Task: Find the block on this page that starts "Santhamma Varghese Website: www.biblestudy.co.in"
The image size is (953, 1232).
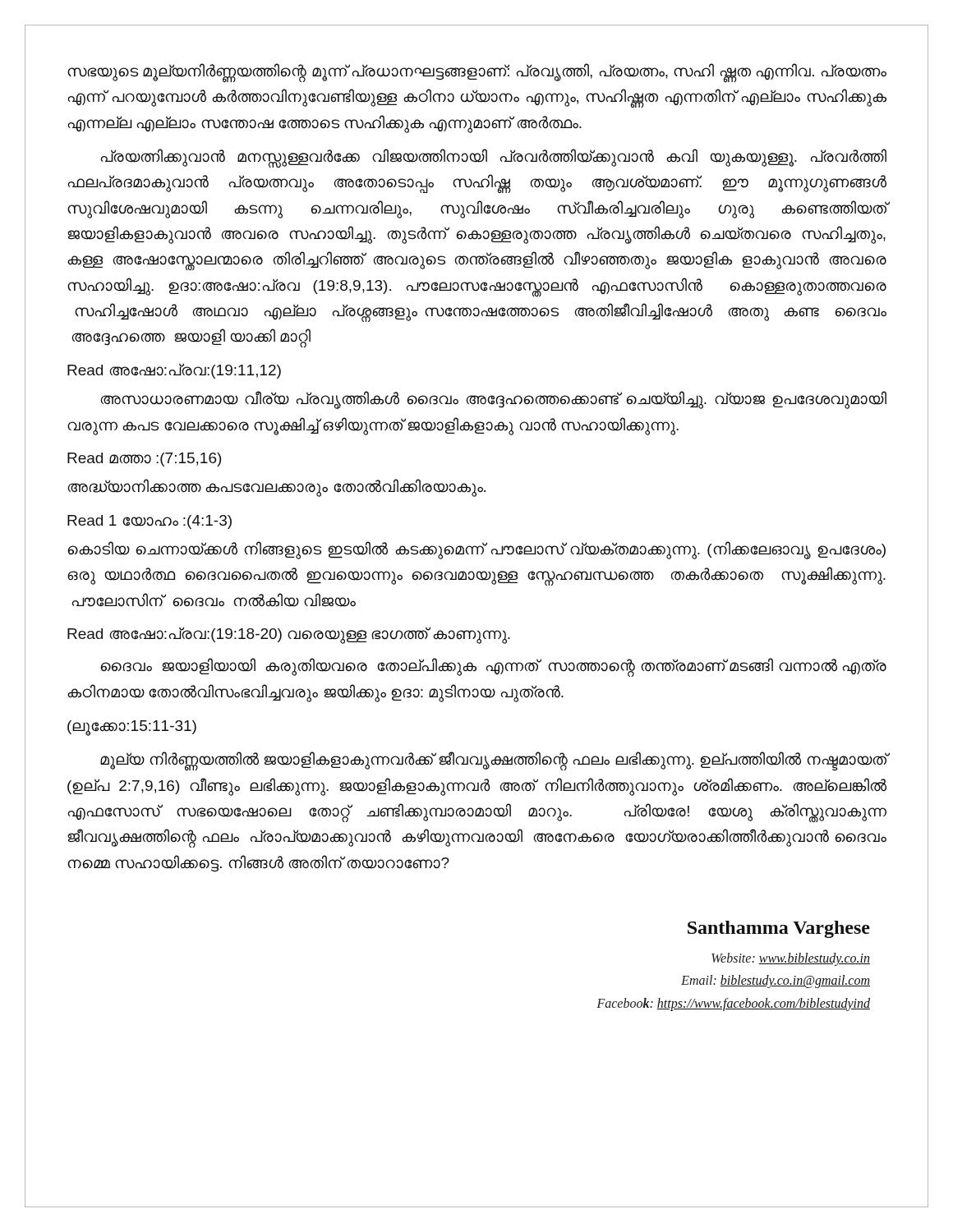Action: tap(779, 929)
